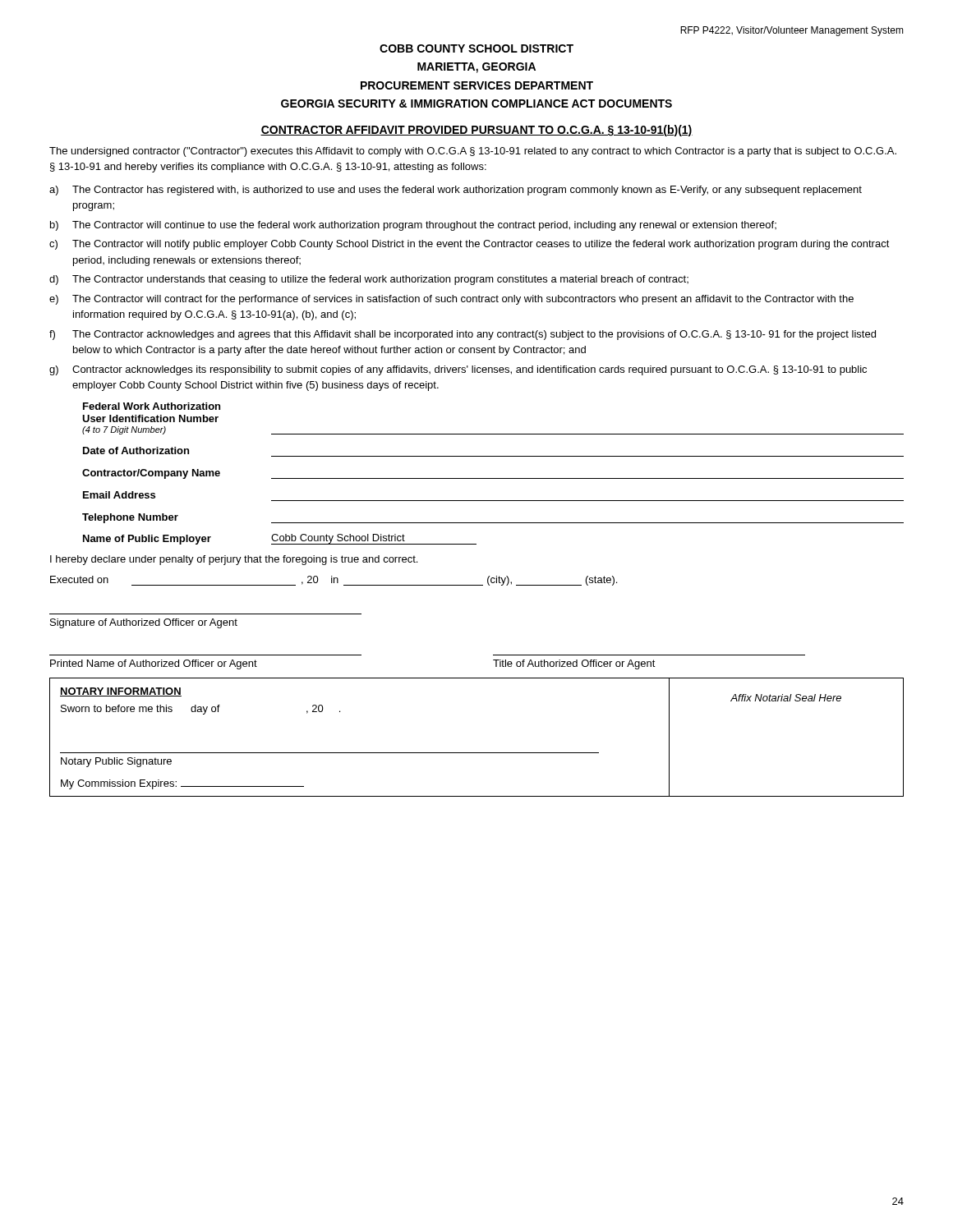Find the block on this page that starts "The undersigned contractor ("Contractor")"
953x1232 pixels.
point(473,158)
